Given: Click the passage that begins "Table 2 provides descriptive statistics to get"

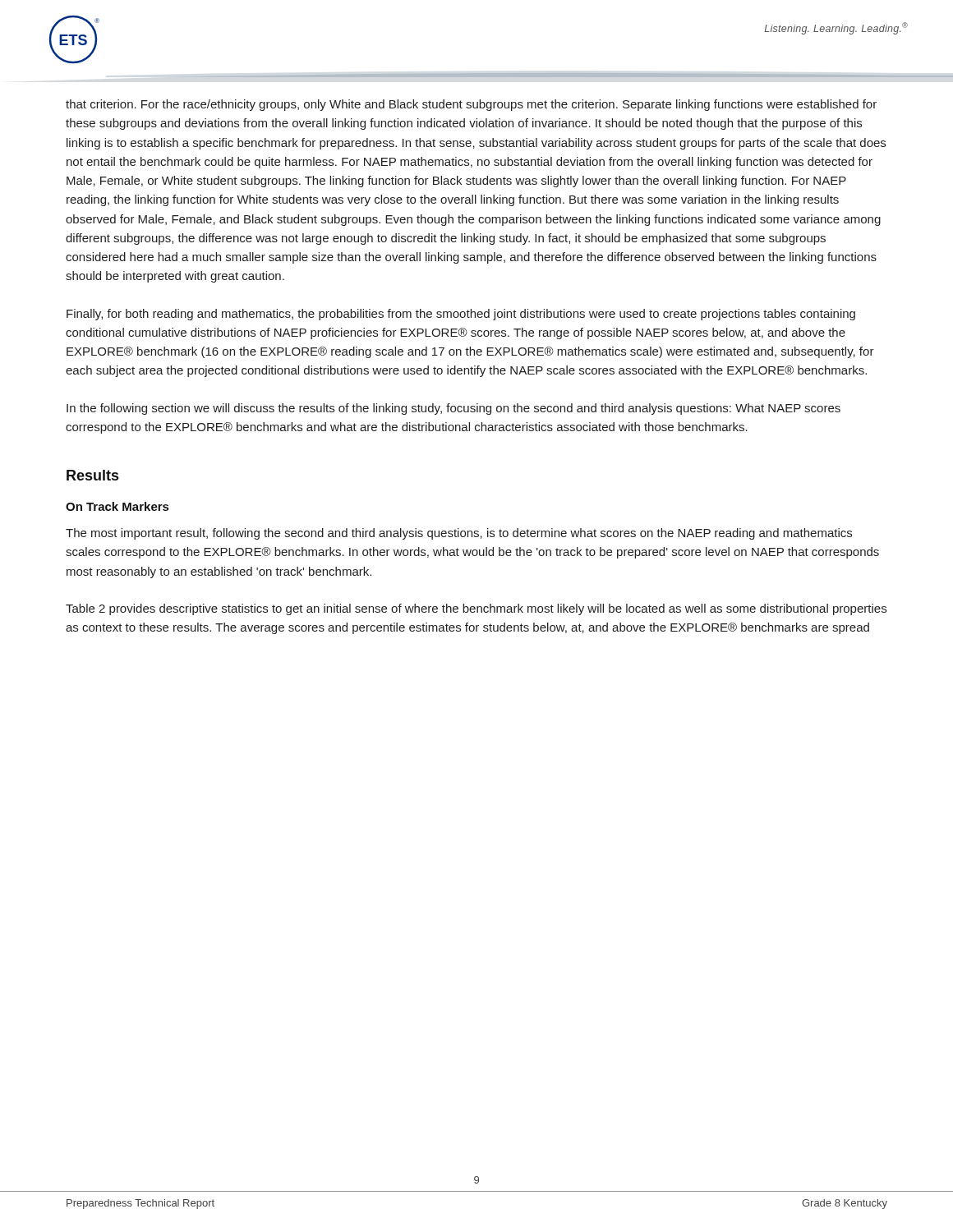Looking at the screenshot, I should (476, 618).
